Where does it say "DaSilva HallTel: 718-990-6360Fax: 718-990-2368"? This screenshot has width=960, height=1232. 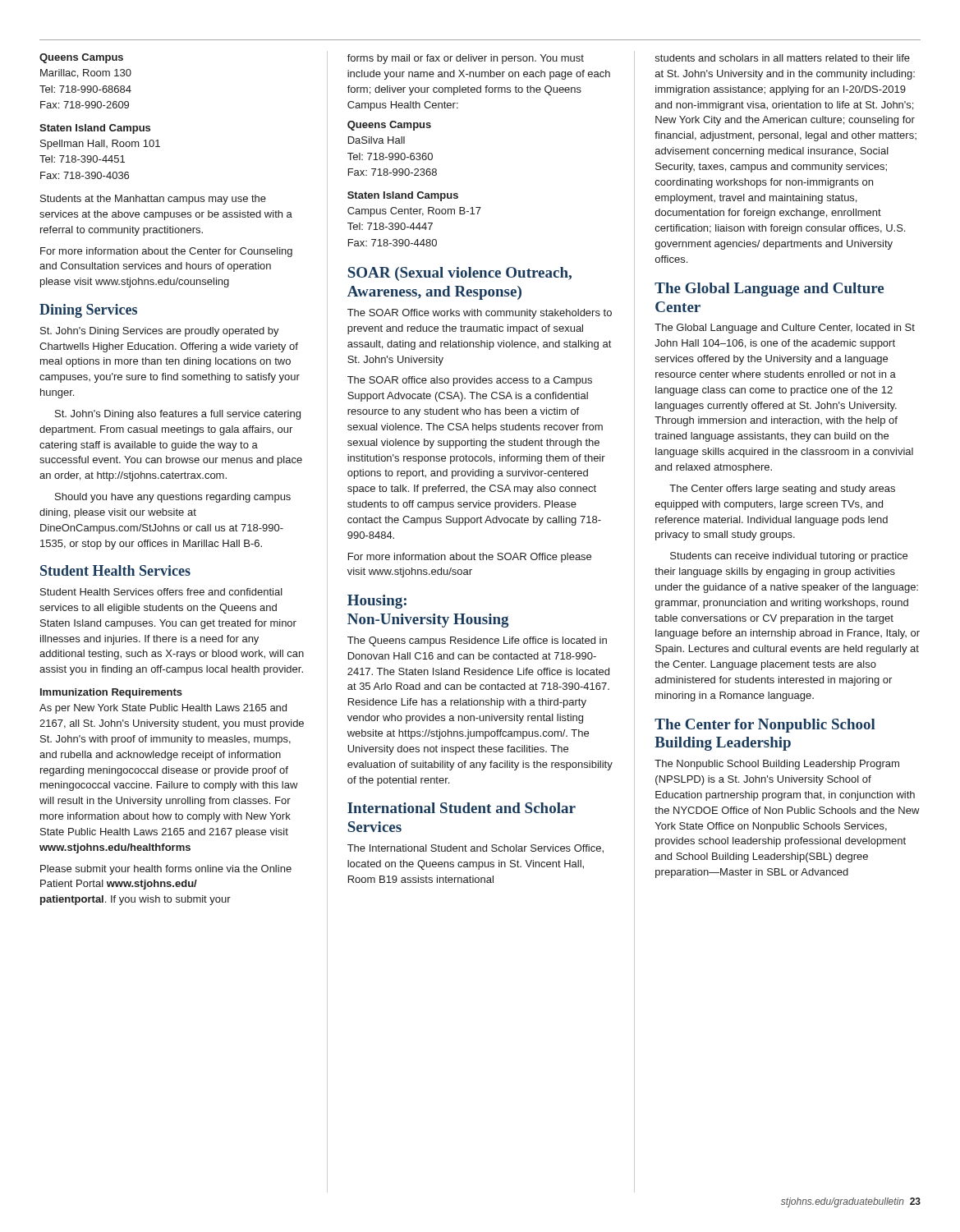click(377, 140)
